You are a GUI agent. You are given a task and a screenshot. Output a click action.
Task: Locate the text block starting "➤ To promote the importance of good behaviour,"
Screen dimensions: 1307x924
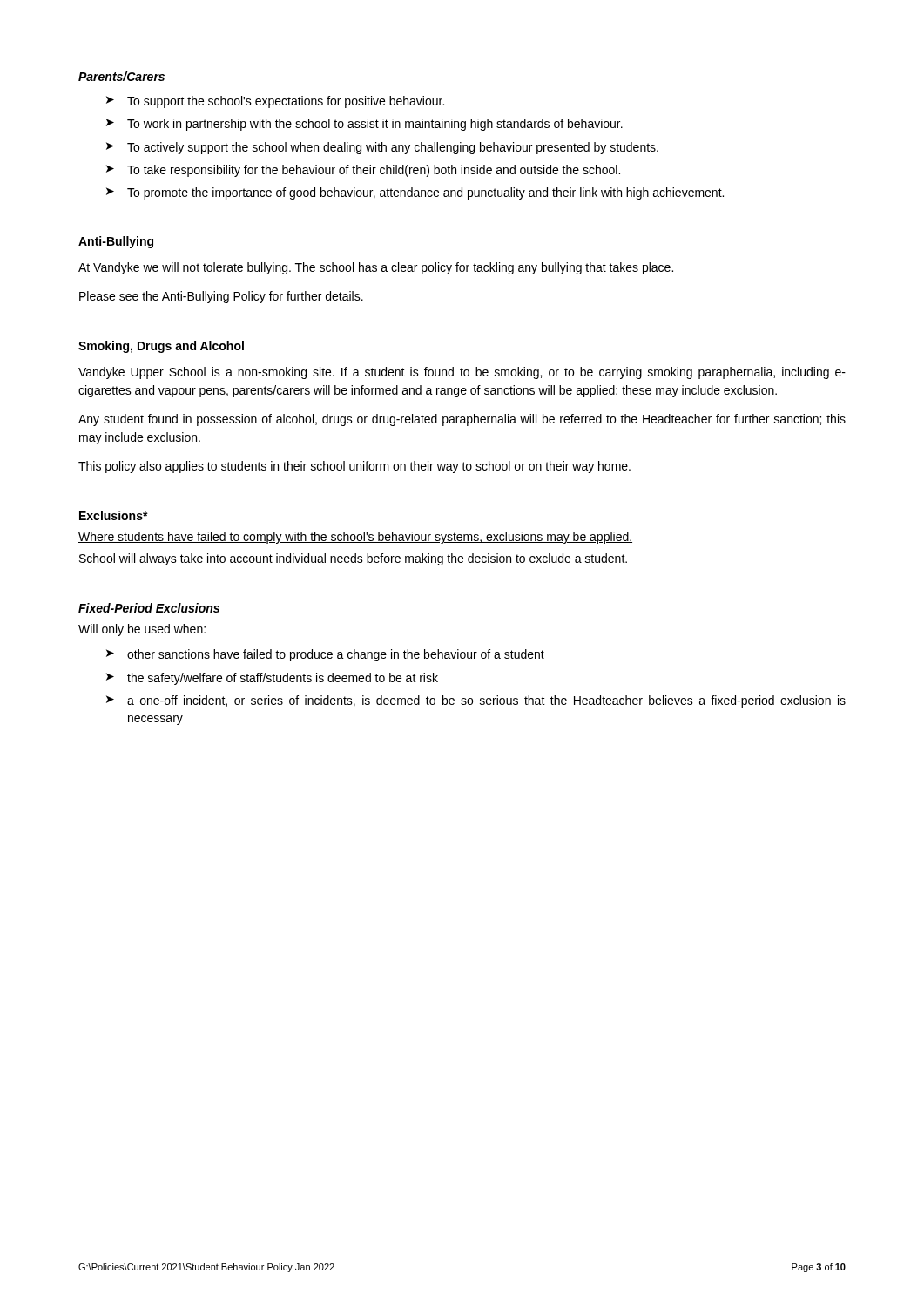[475, 193]
